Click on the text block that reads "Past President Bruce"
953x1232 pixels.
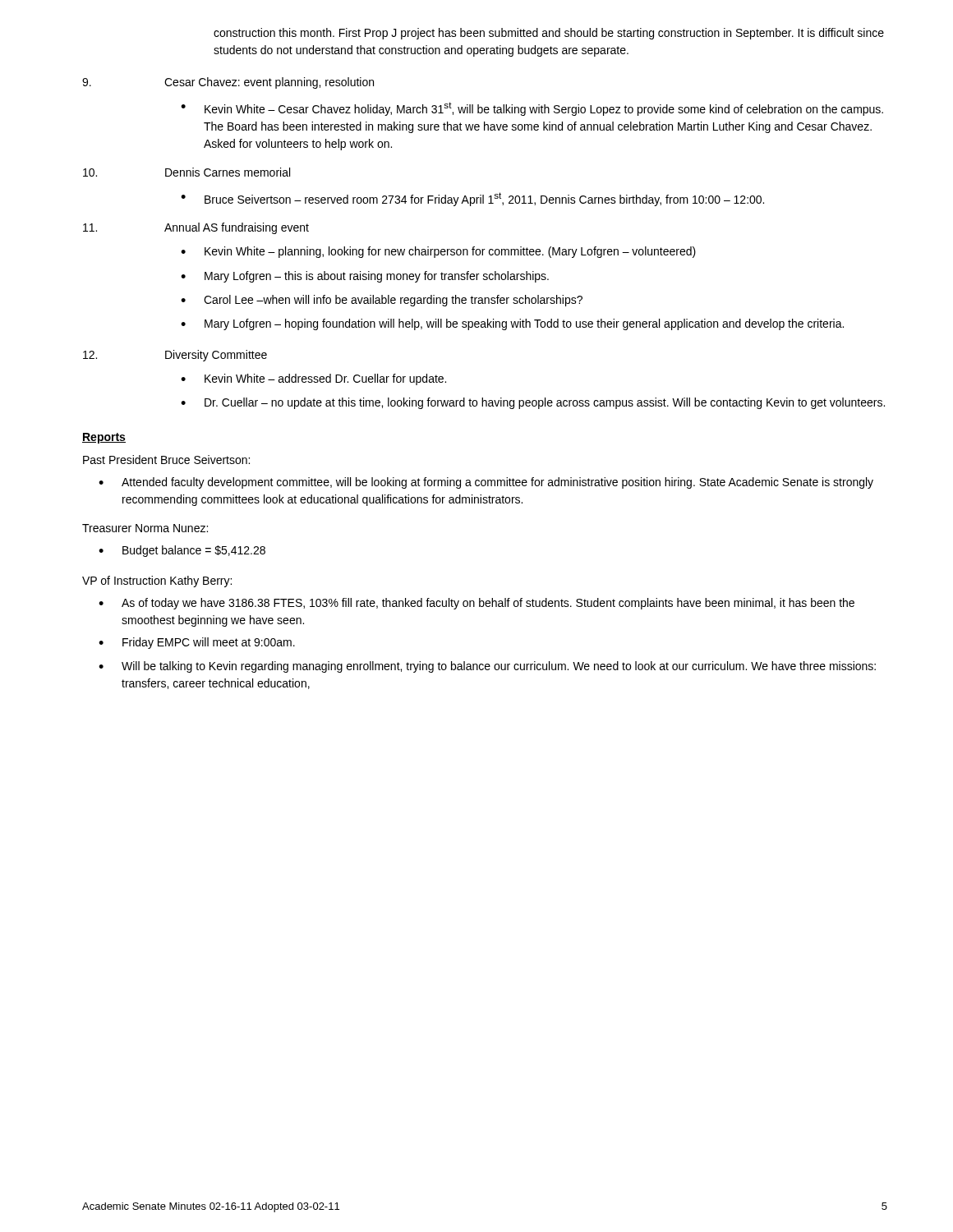tap(167, 460)
